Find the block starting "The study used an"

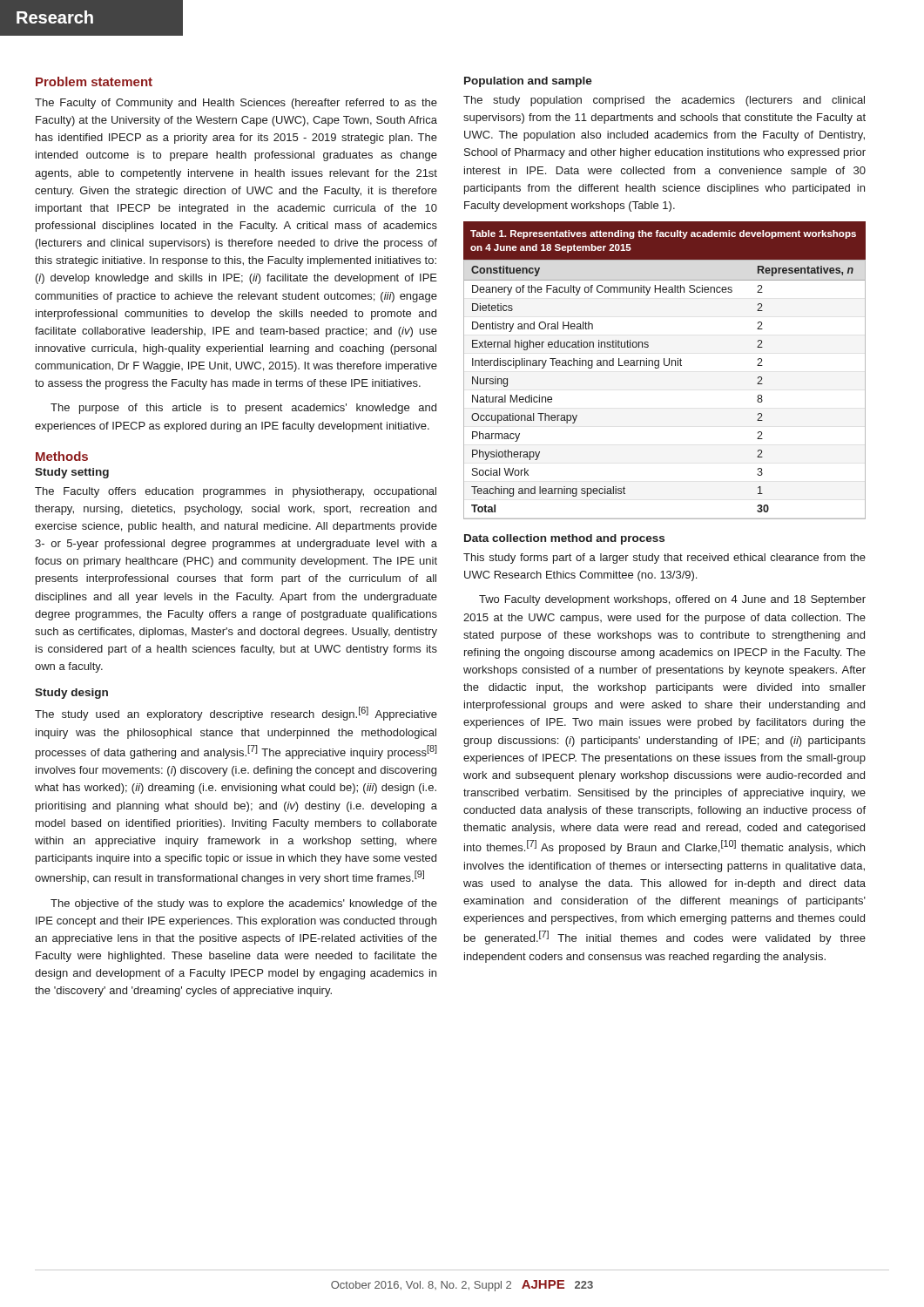point(236,795)
